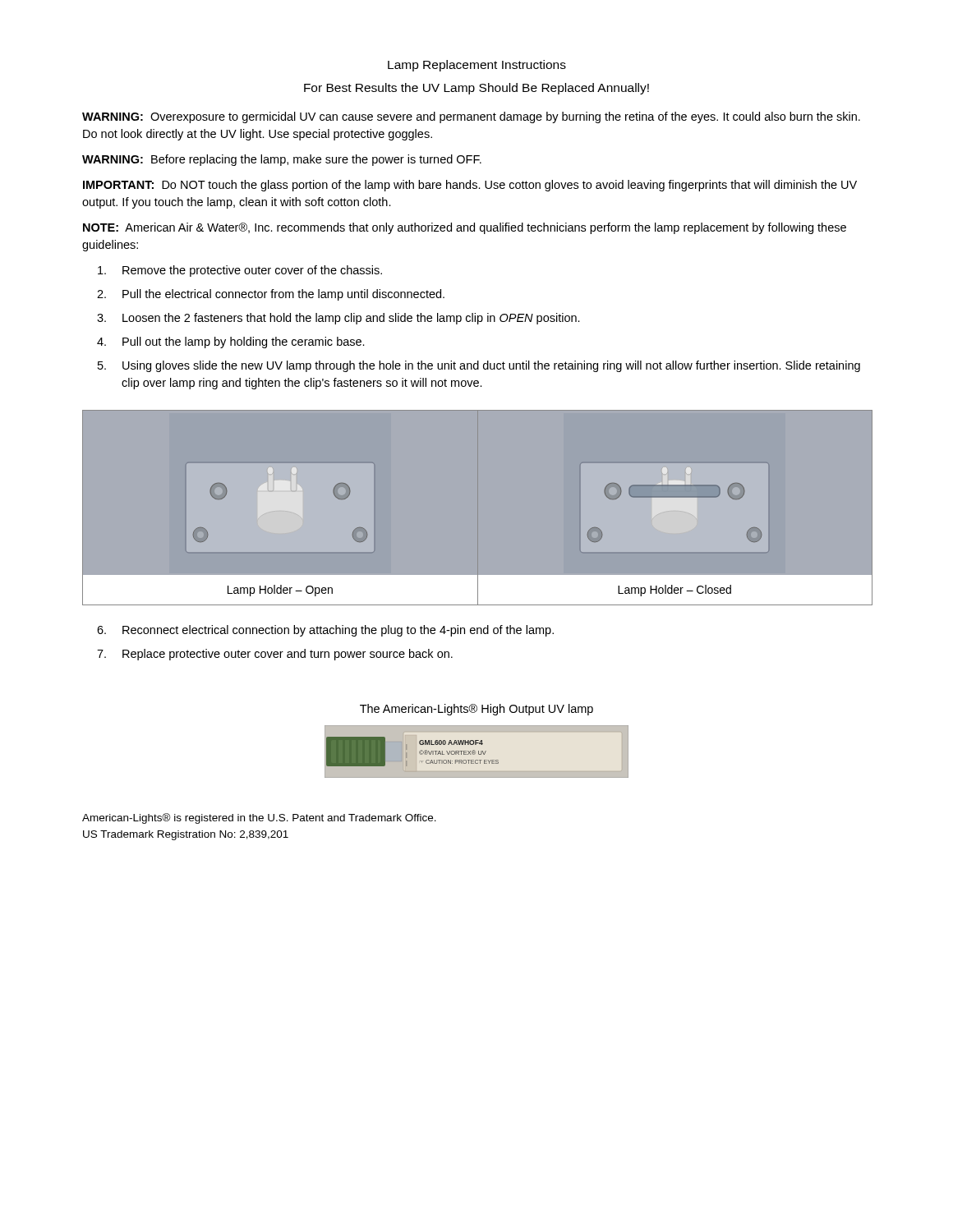This screenshot has height=1232, width=953.
Task: Locate the text block with the text "WARNING: Overexposure to germicidal"
Action: pos(476,126)
